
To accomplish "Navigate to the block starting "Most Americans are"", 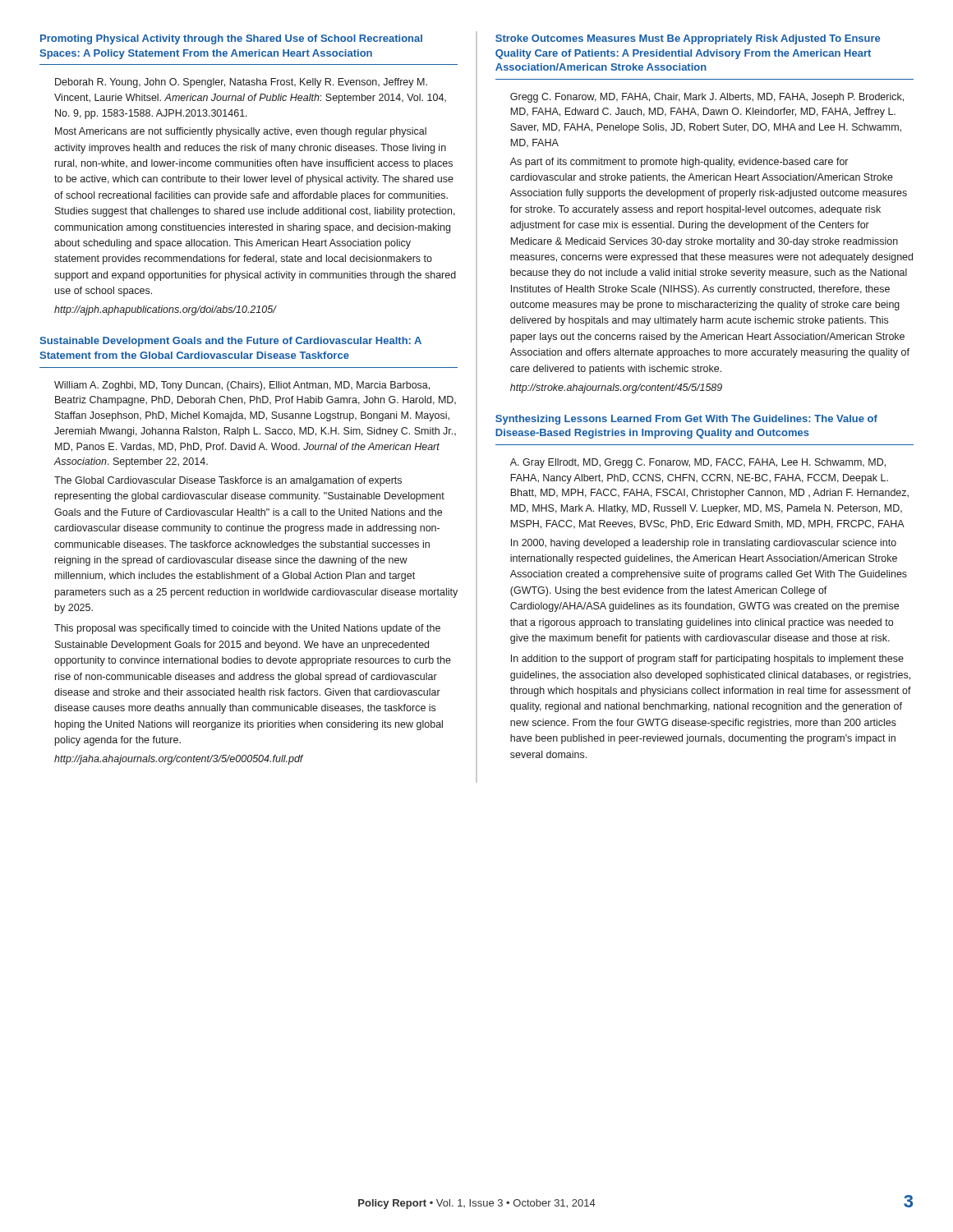I will tap(256, 212).
